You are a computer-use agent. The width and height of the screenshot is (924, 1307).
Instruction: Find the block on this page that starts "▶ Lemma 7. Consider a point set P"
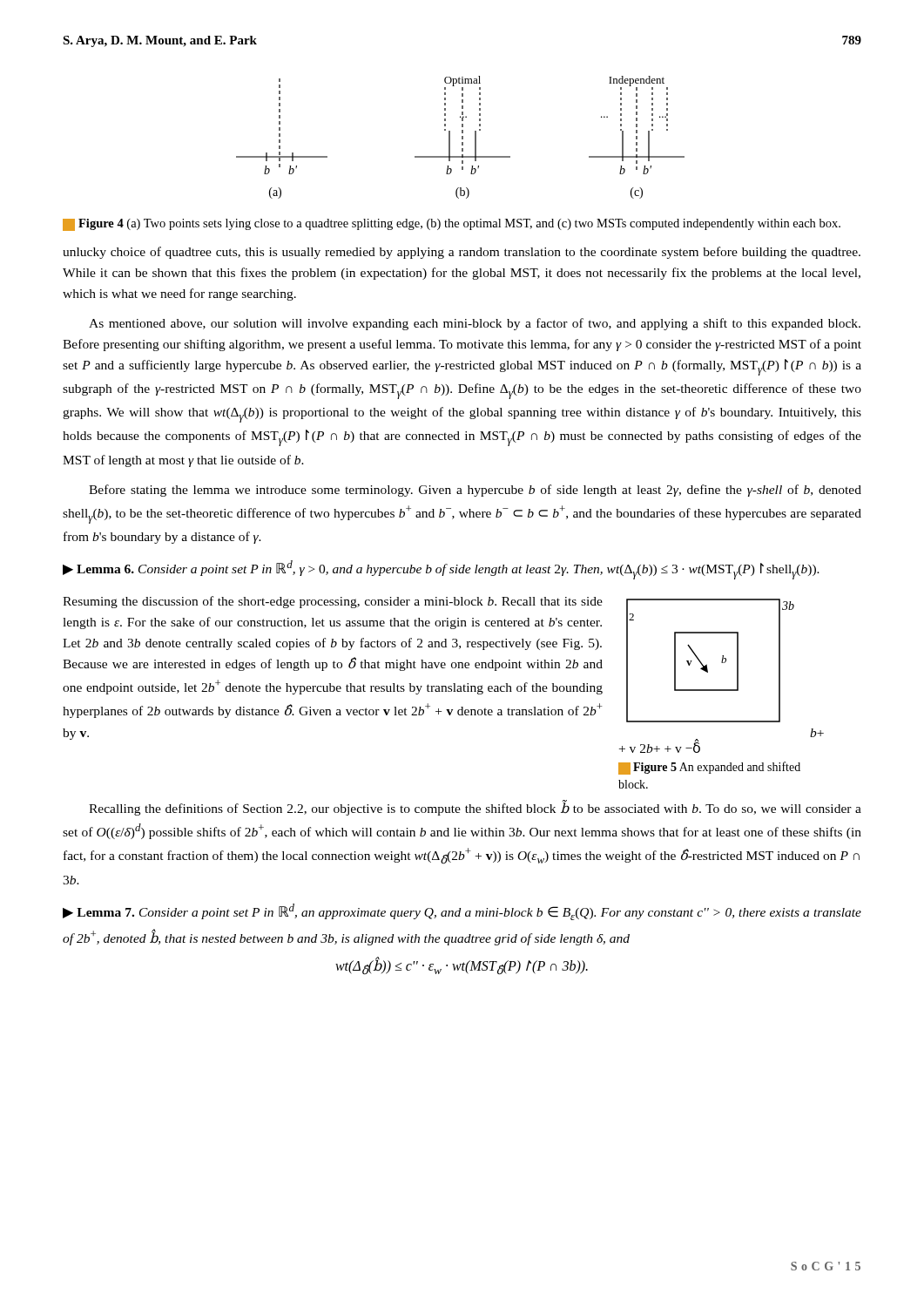462,923
